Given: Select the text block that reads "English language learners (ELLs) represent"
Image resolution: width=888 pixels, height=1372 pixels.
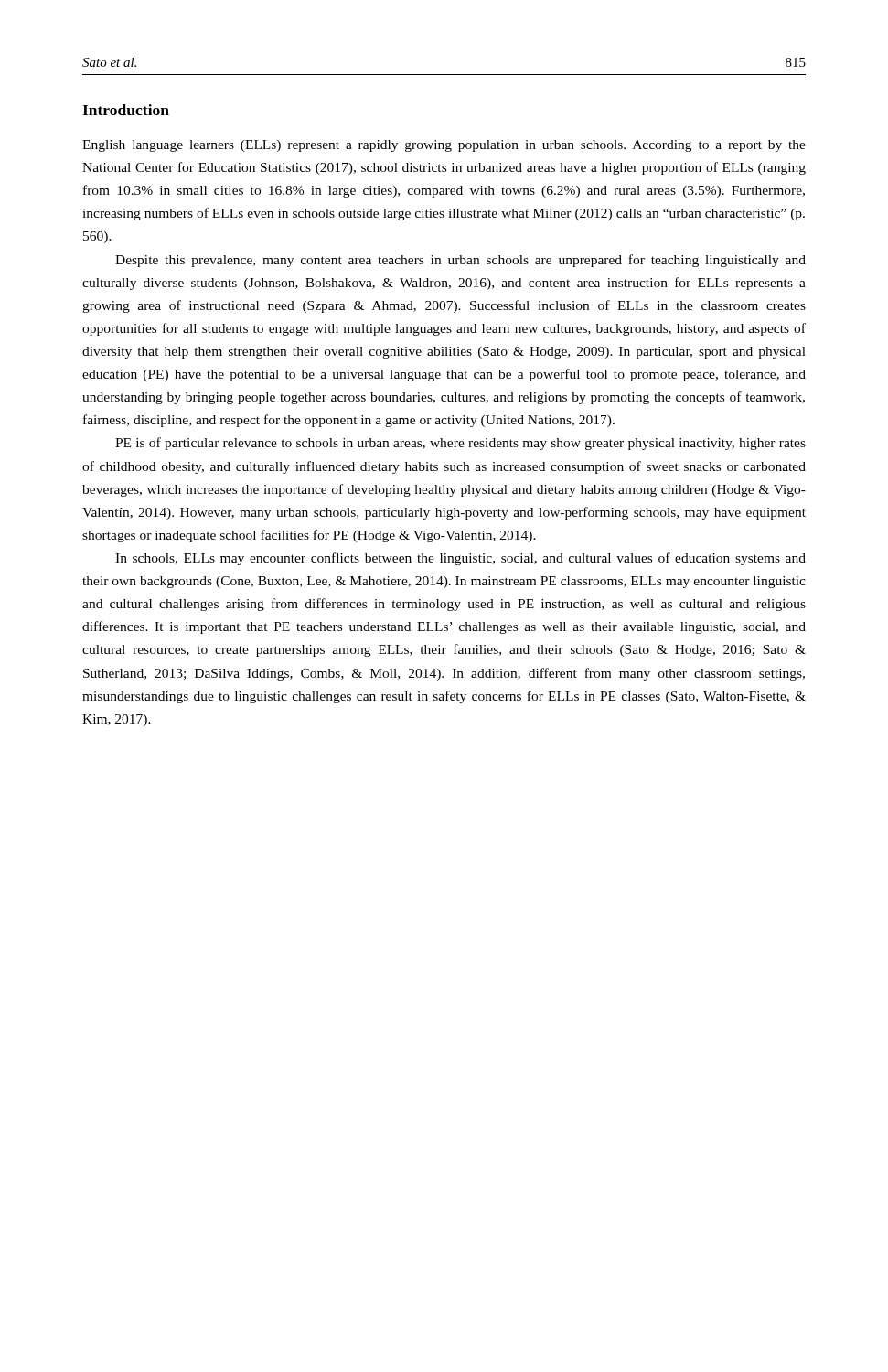Looking at the screenshot, I should pos(444,431).
